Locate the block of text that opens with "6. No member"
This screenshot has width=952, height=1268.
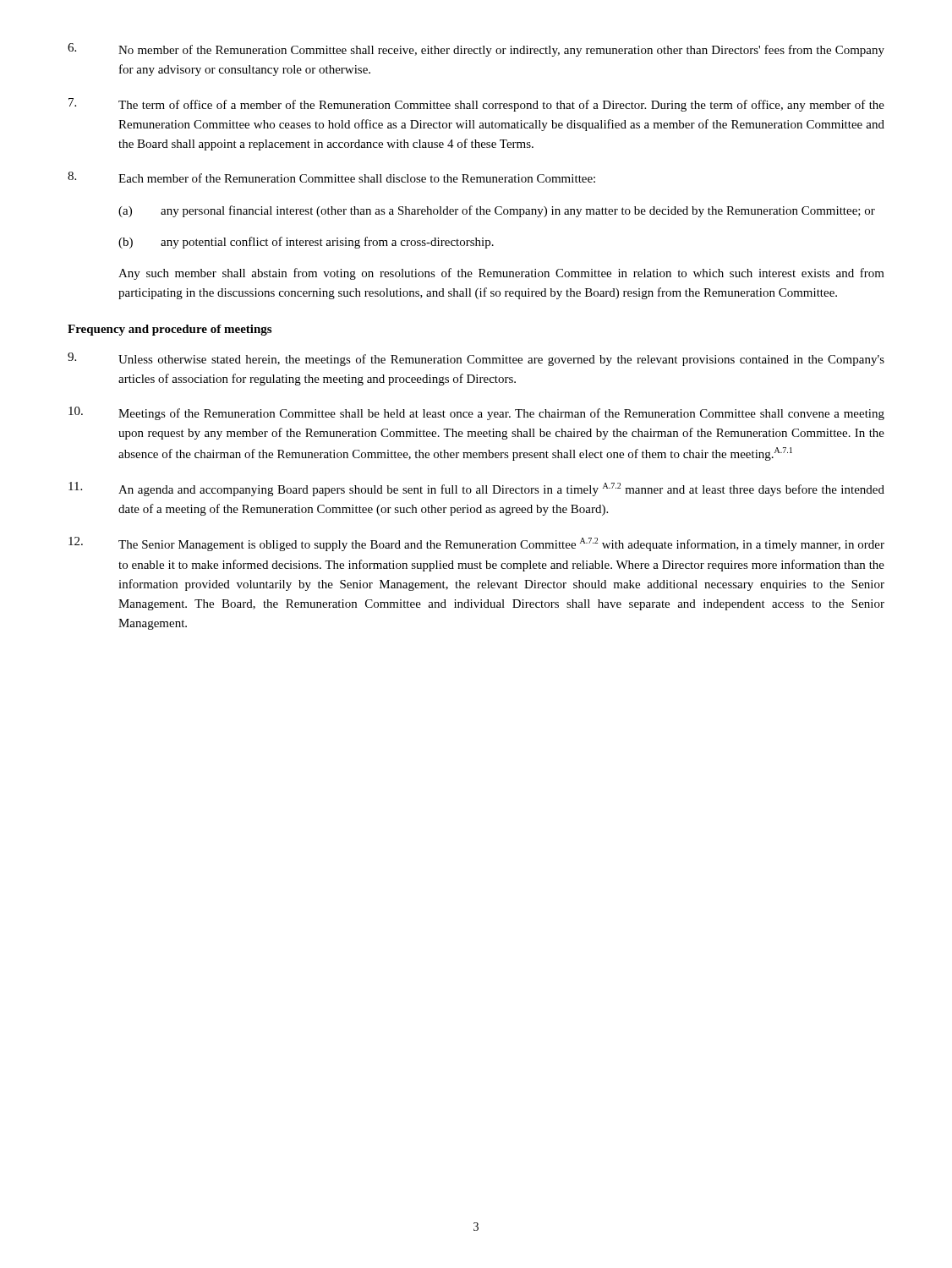pyautogui.click(x=476, y=60)
